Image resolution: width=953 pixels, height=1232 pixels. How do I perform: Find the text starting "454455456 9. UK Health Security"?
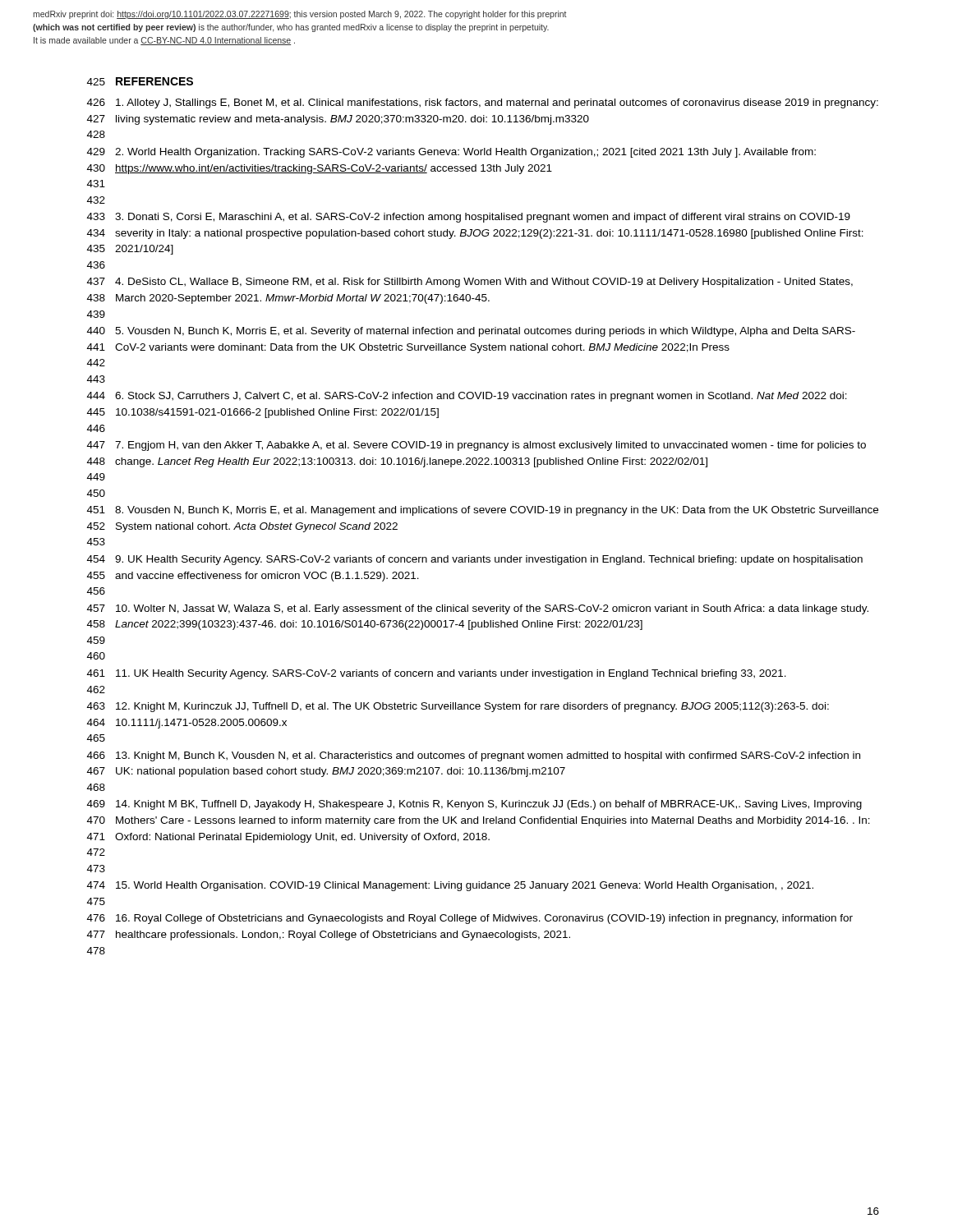(475, 560)
